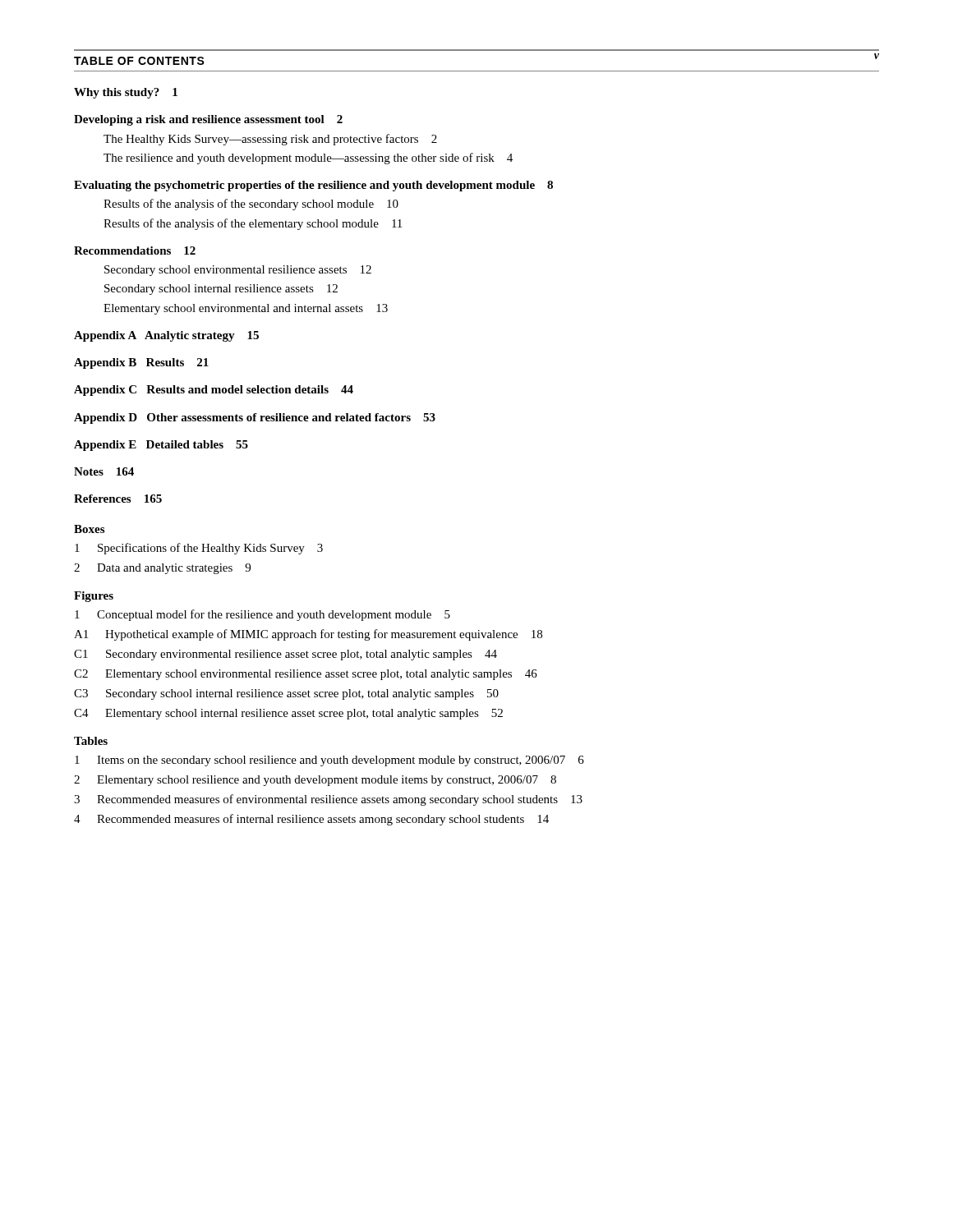Viewport: 953px width, 1232px height.
Task: Click on the text starting "C3 Secondary school internal resilience"
Action: tap(286, 693)
